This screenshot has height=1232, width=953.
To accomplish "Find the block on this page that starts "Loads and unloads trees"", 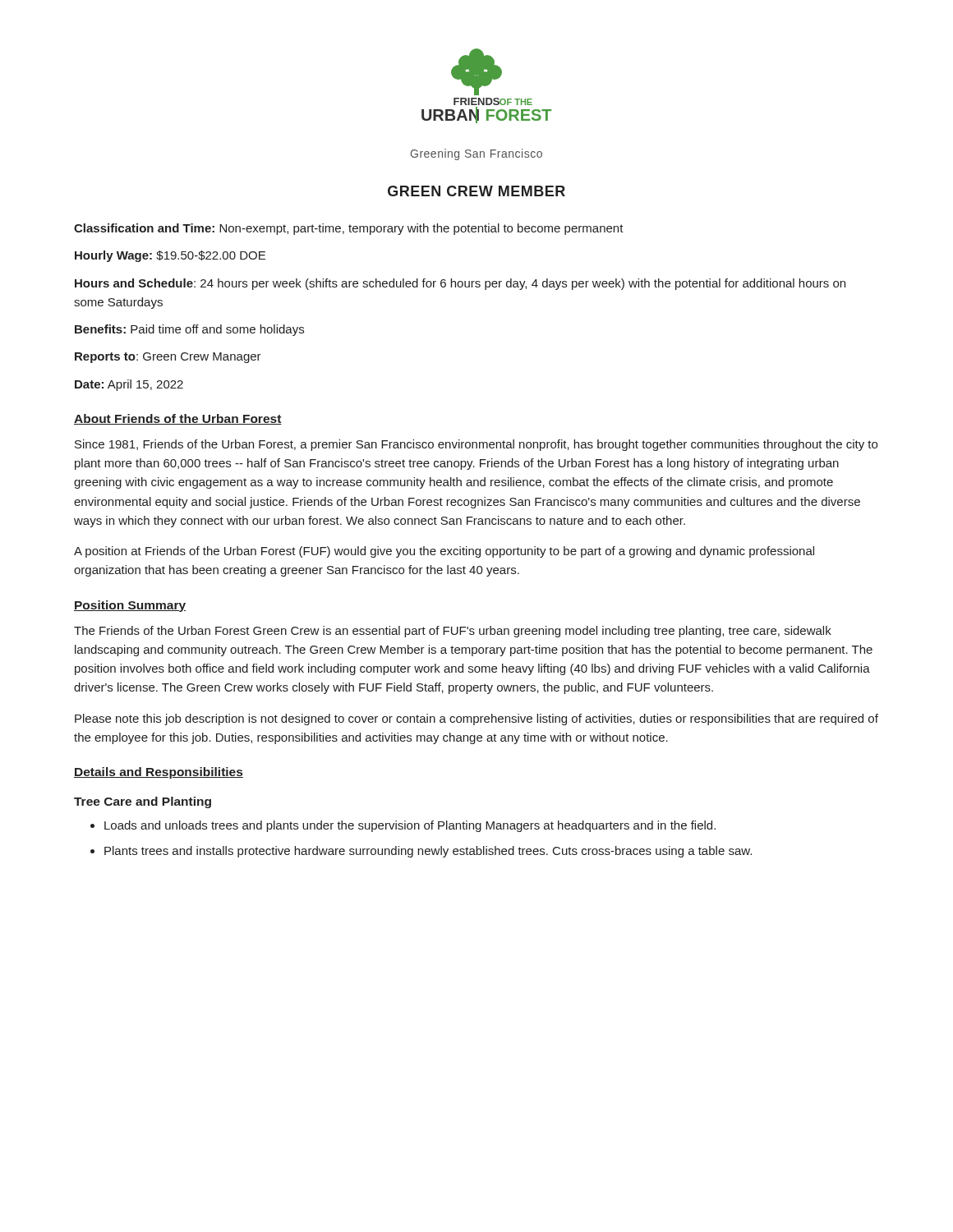I will pyautogui.click(x=410, y=825).
